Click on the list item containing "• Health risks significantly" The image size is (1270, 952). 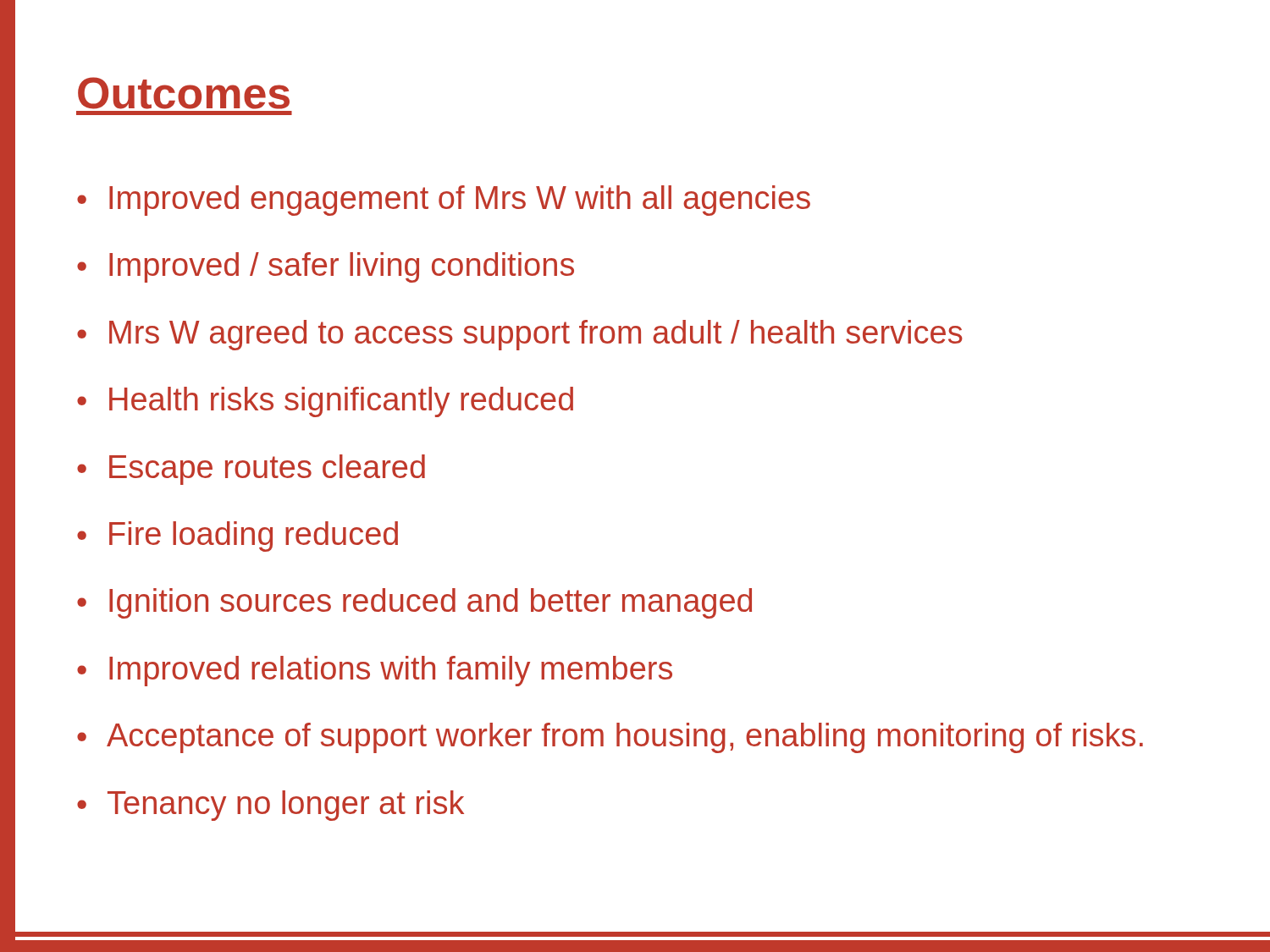click(x=325, y=402)
